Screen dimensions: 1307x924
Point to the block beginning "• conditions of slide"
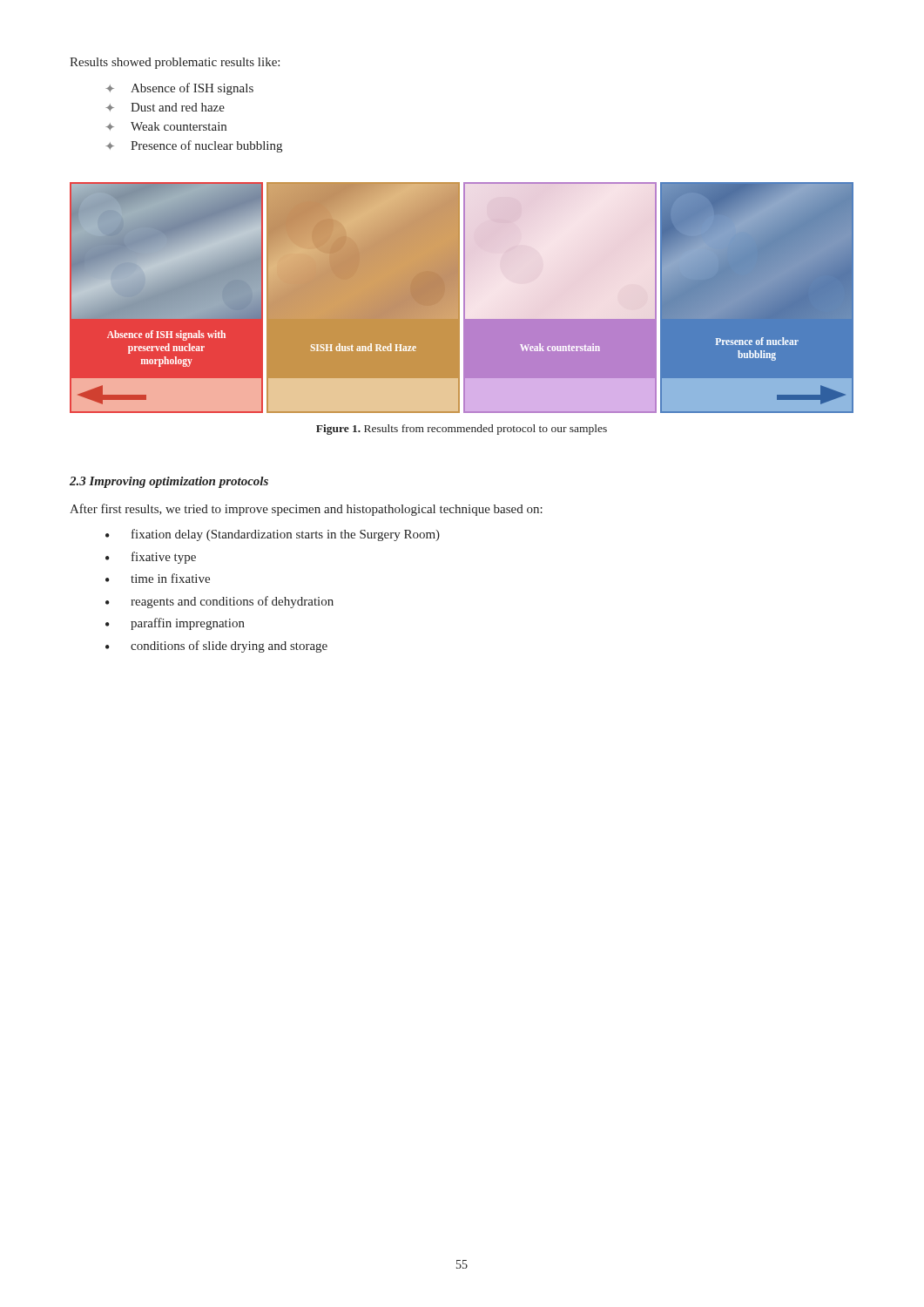click(x=216, y=648)
